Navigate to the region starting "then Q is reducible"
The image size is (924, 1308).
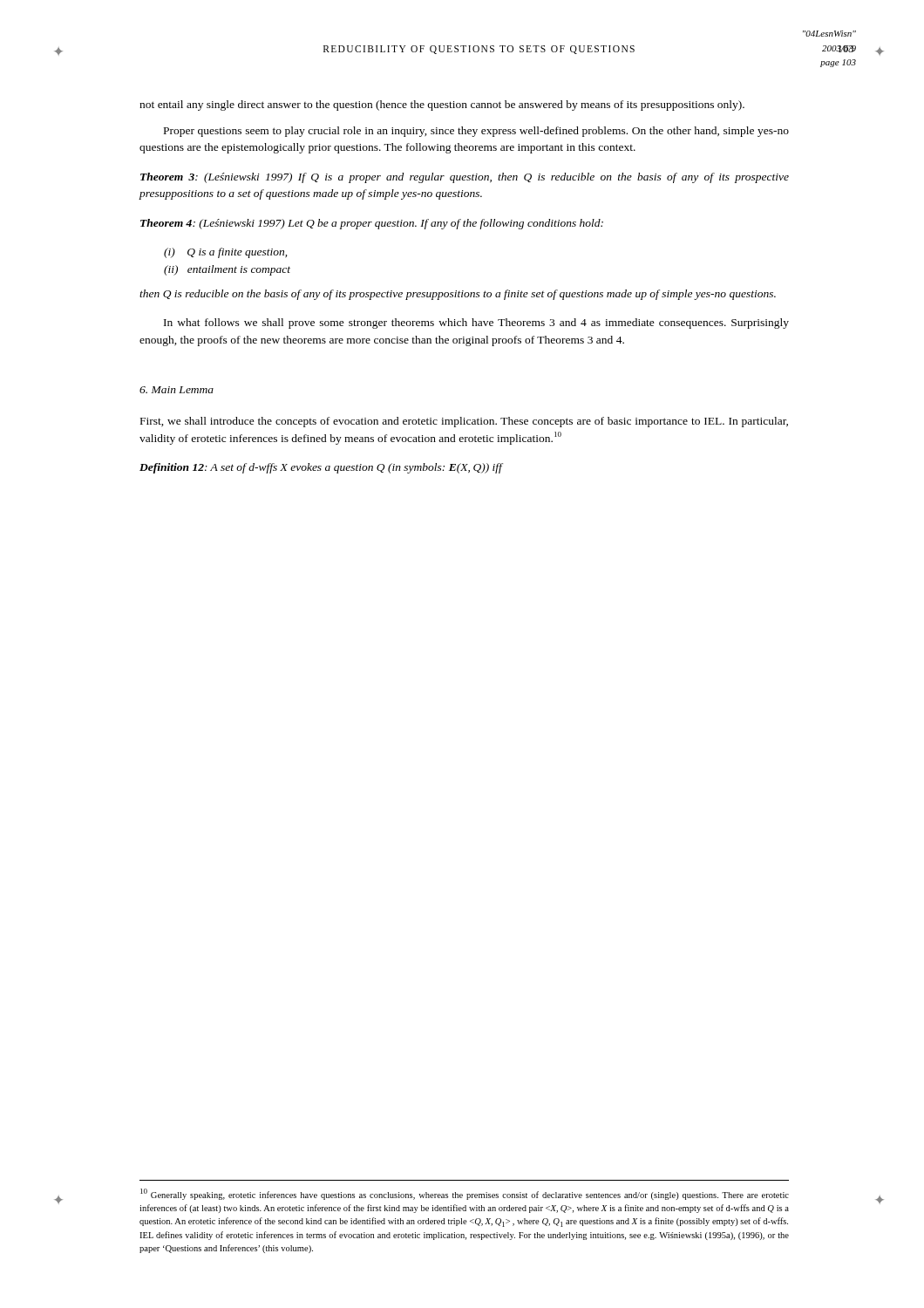[x=458, y=293]
